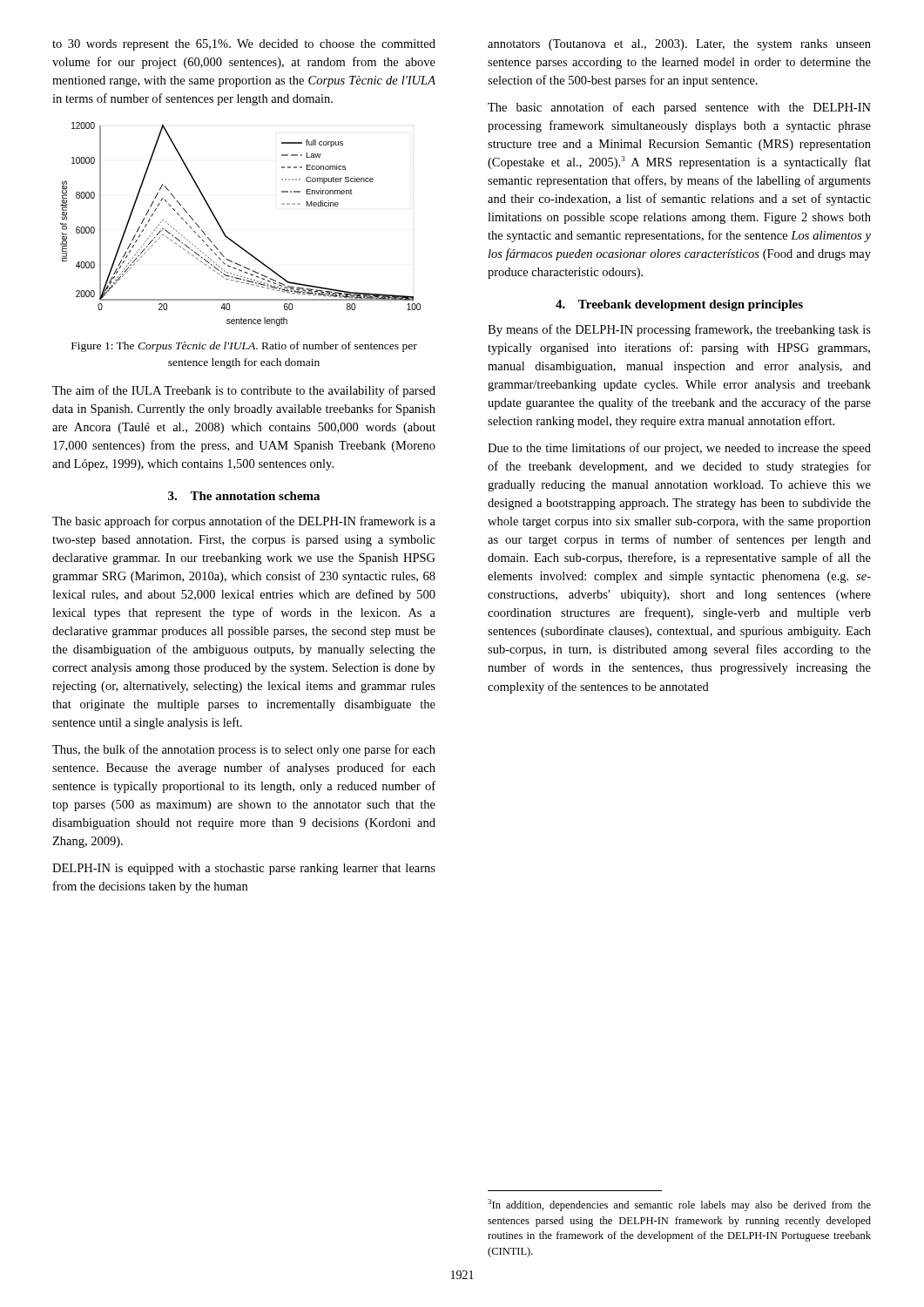
Task: Find the passage starting "4. Treebank development design principles"
Action: 679,304
